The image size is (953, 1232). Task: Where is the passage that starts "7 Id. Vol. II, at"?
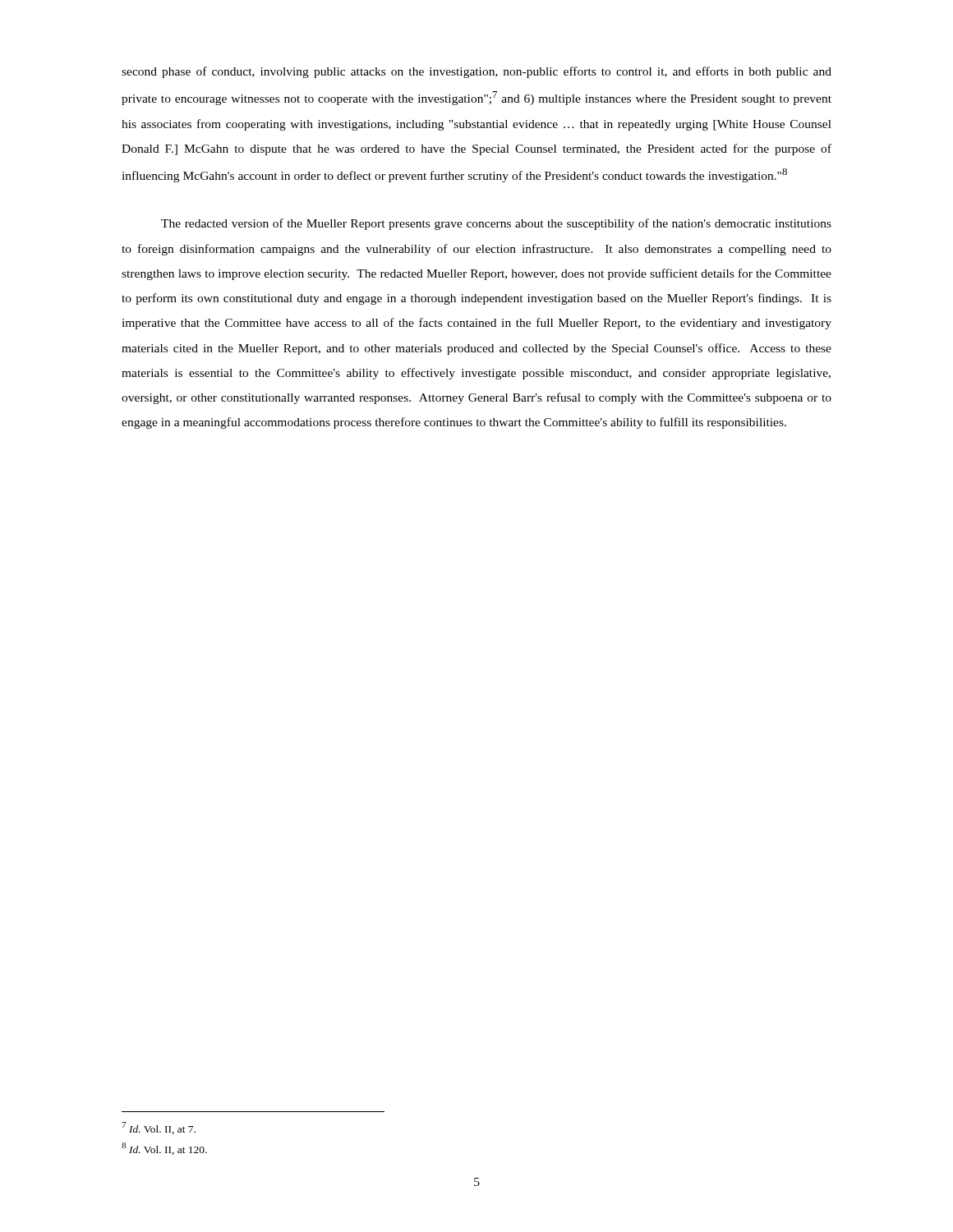pyautogui.click(x=159, y=1127)
